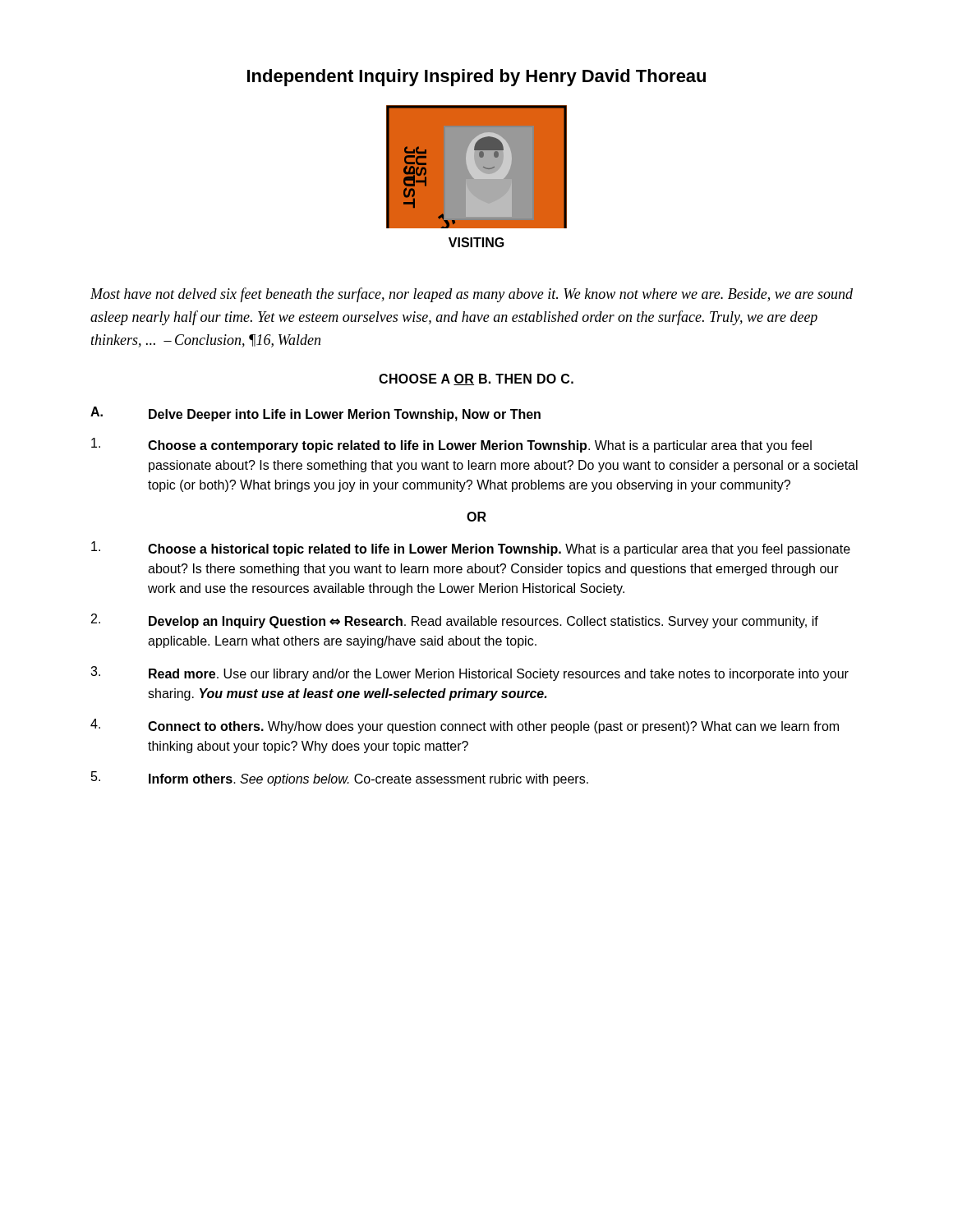Navigate to the text block starting "Independent Inquiry Inspired"

[476, 76]
